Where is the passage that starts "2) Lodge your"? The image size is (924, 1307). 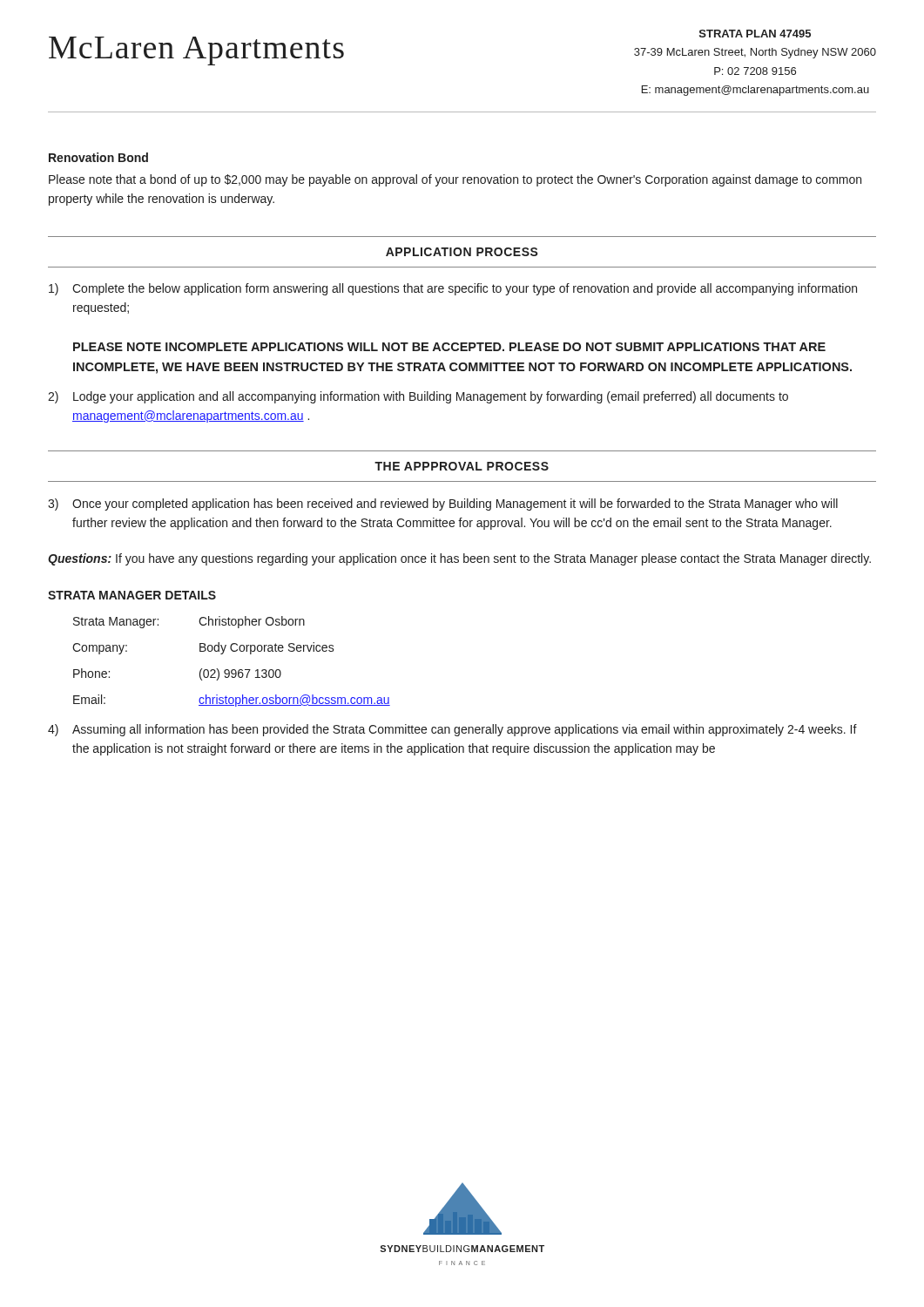pyautogui.click(x=462, y=407)
